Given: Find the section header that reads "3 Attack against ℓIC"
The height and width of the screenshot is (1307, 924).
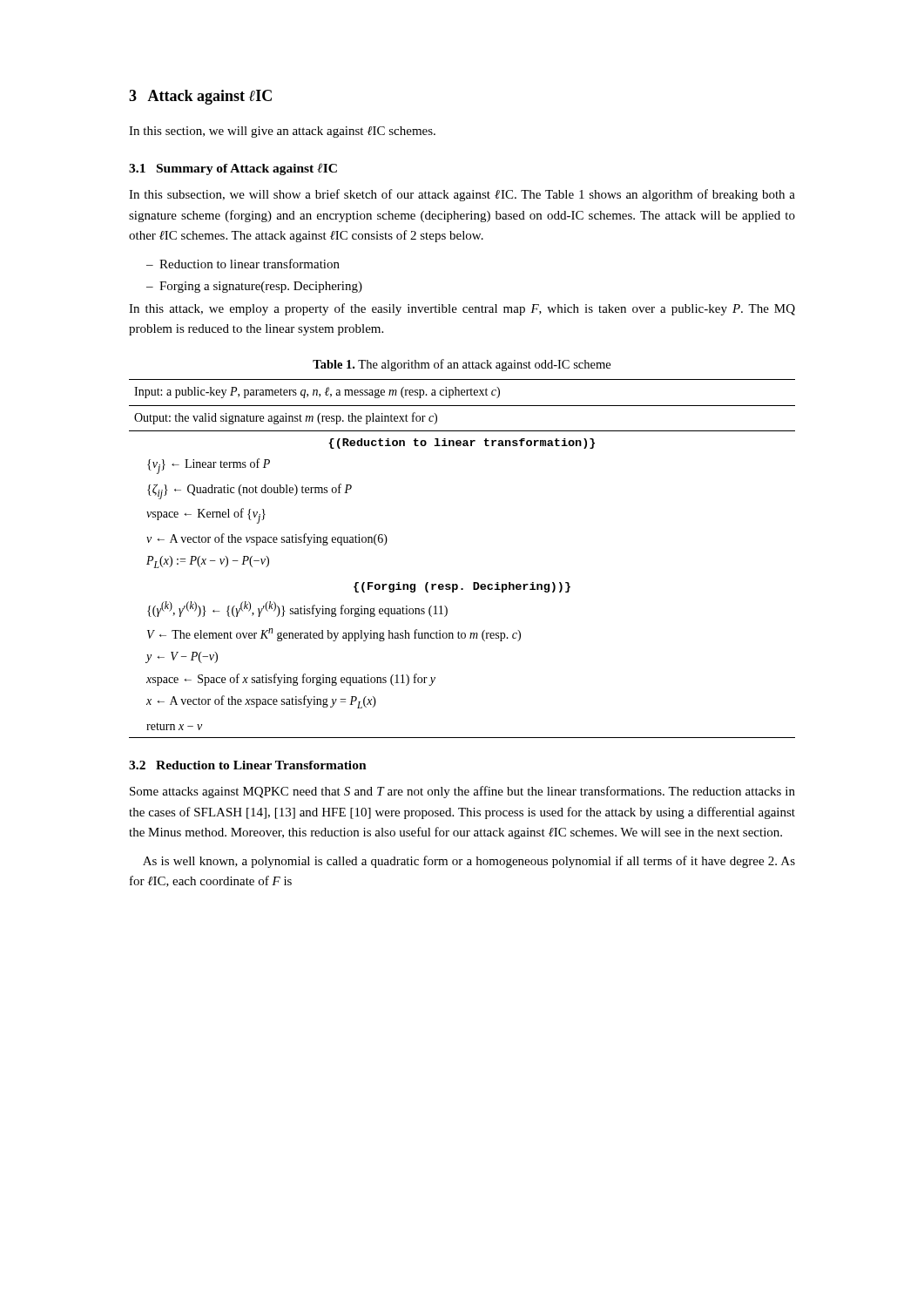Looking at the screenshot, I should 200,97.
